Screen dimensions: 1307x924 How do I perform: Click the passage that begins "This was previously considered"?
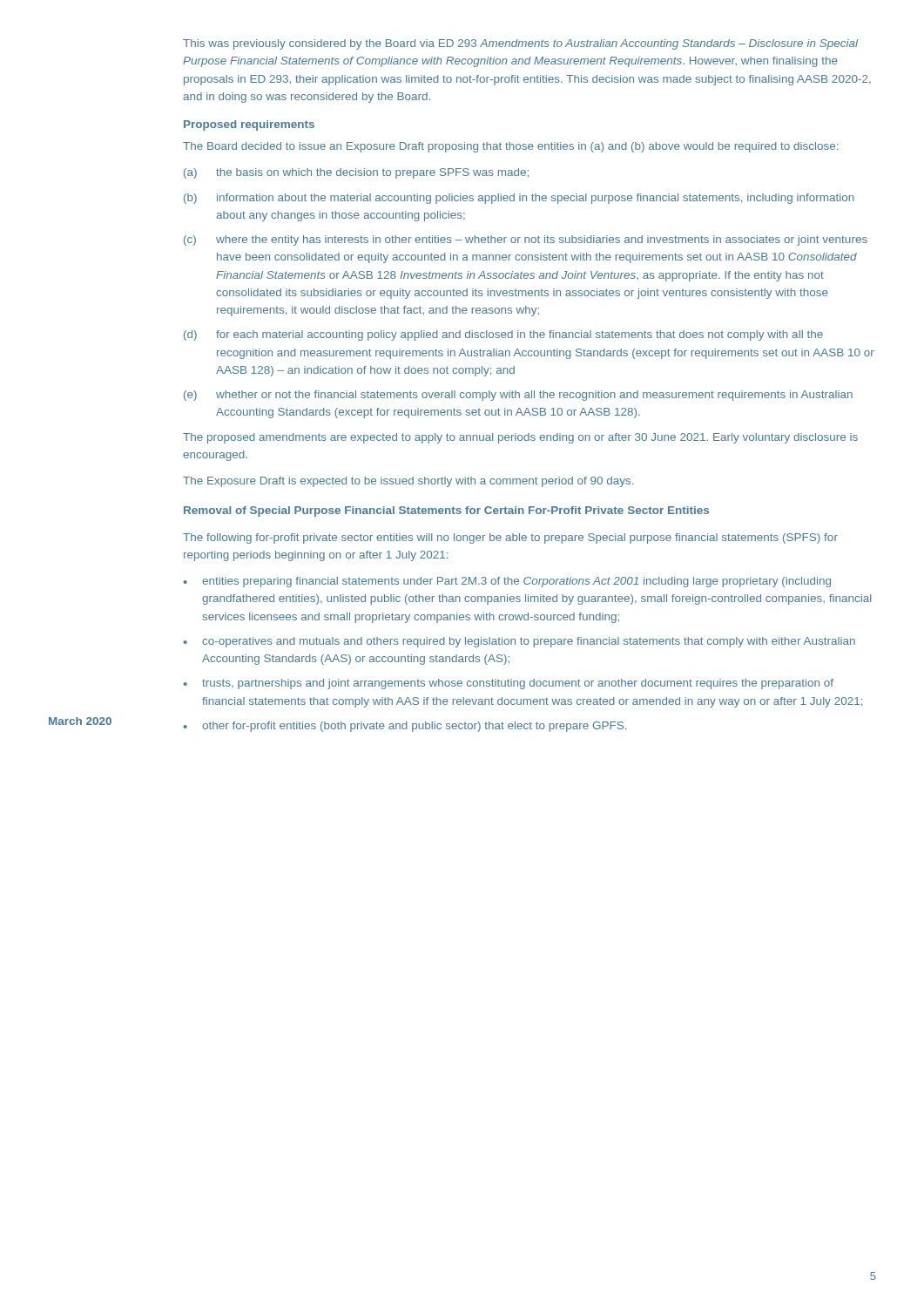[x=527, y=70]
